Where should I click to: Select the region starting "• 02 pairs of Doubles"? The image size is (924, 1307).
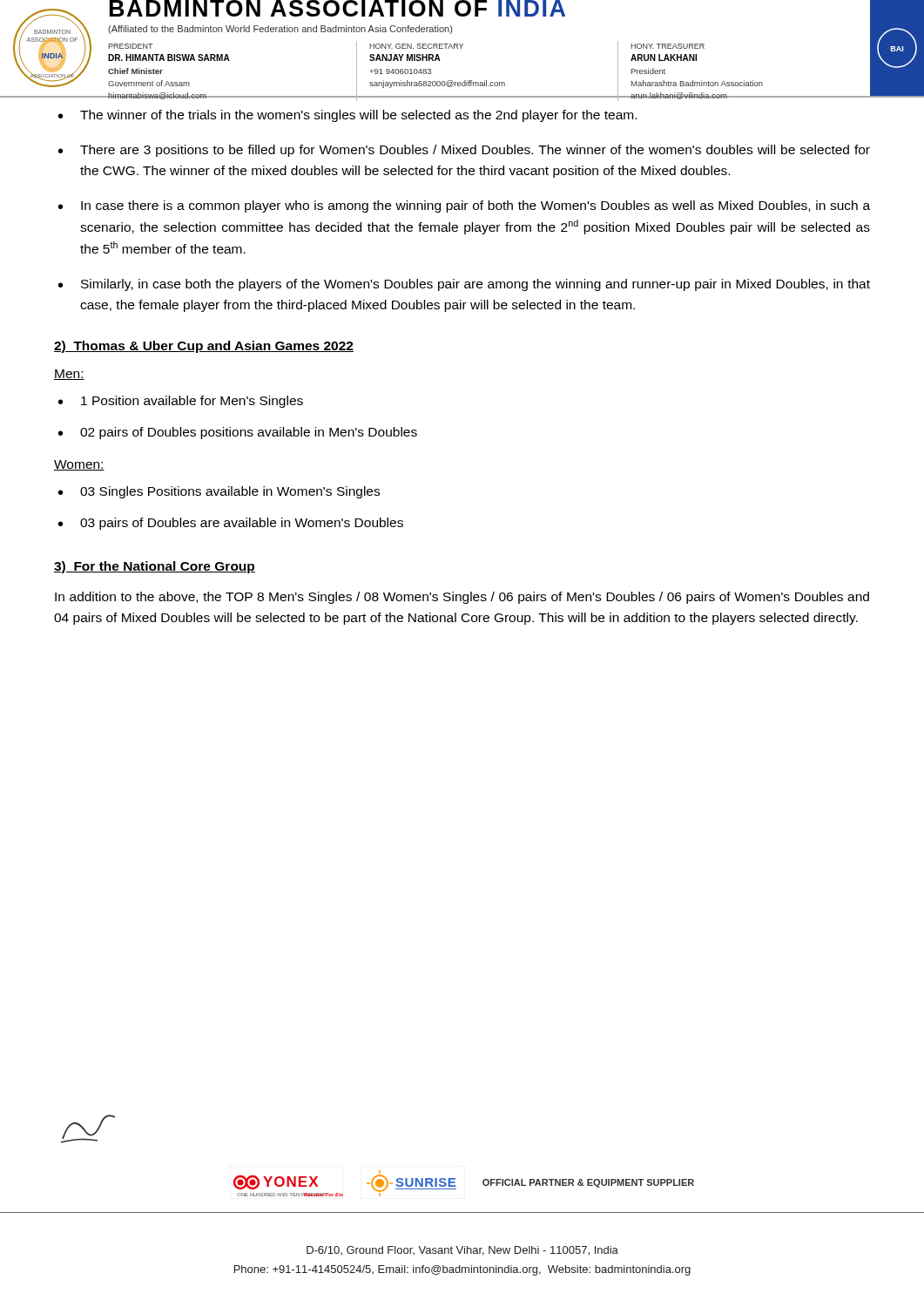237,433
